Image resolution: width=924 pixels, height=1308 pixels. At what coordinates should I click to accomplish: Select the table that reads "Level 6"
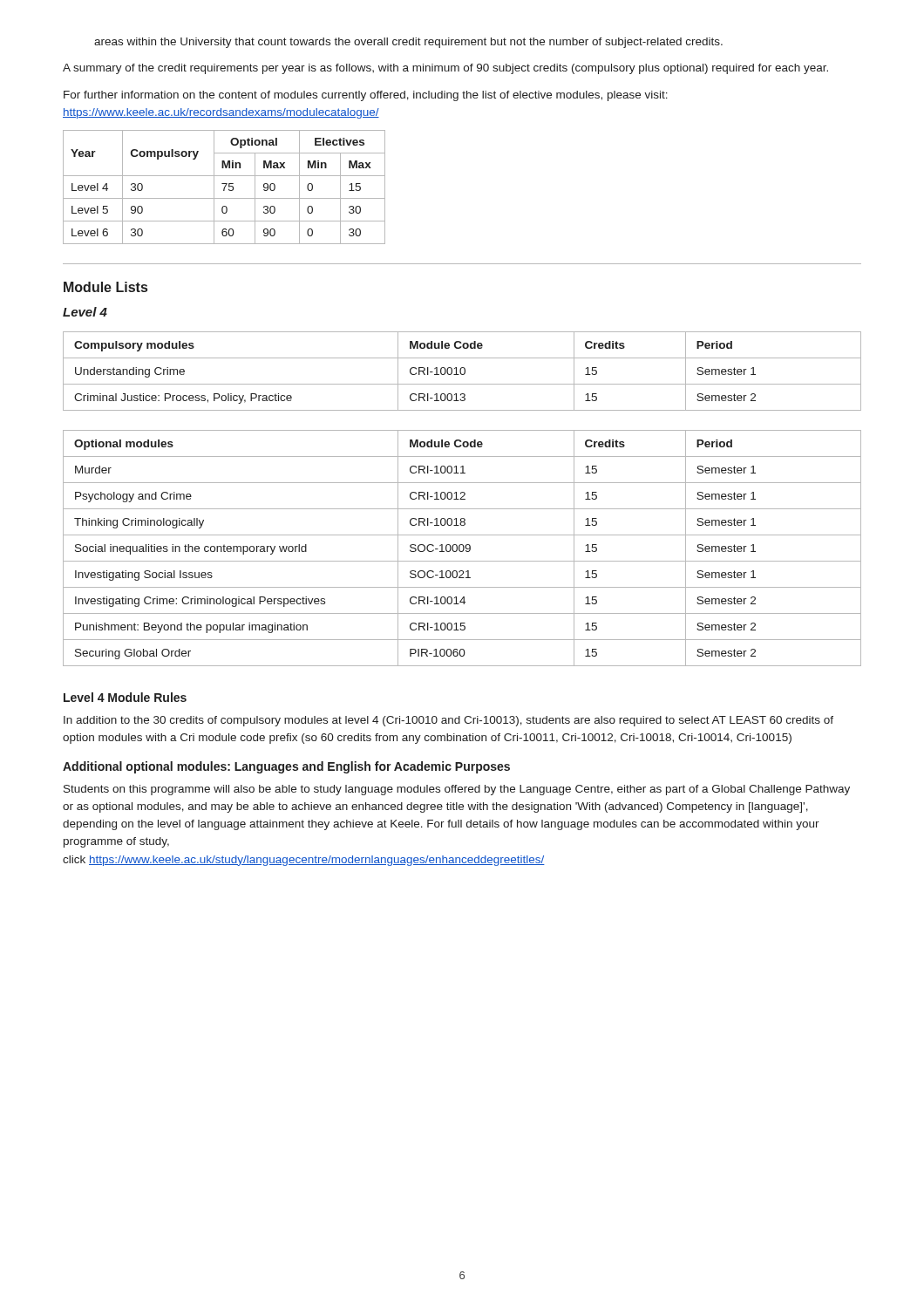click(x=462, y=187)
